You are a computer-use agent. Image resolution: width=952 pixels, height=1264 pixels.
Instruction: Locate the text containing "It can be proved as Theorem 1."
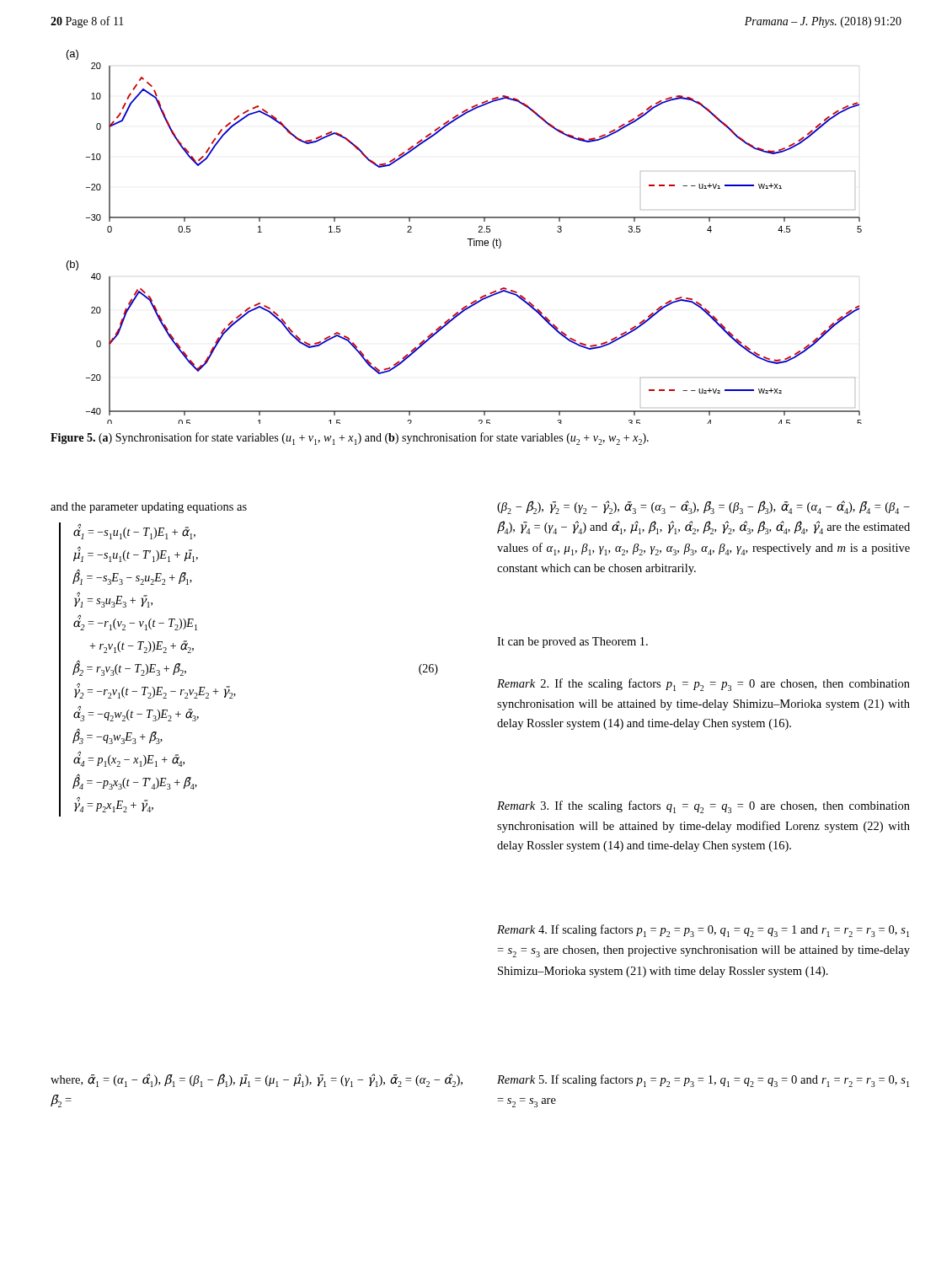(572, 643)
